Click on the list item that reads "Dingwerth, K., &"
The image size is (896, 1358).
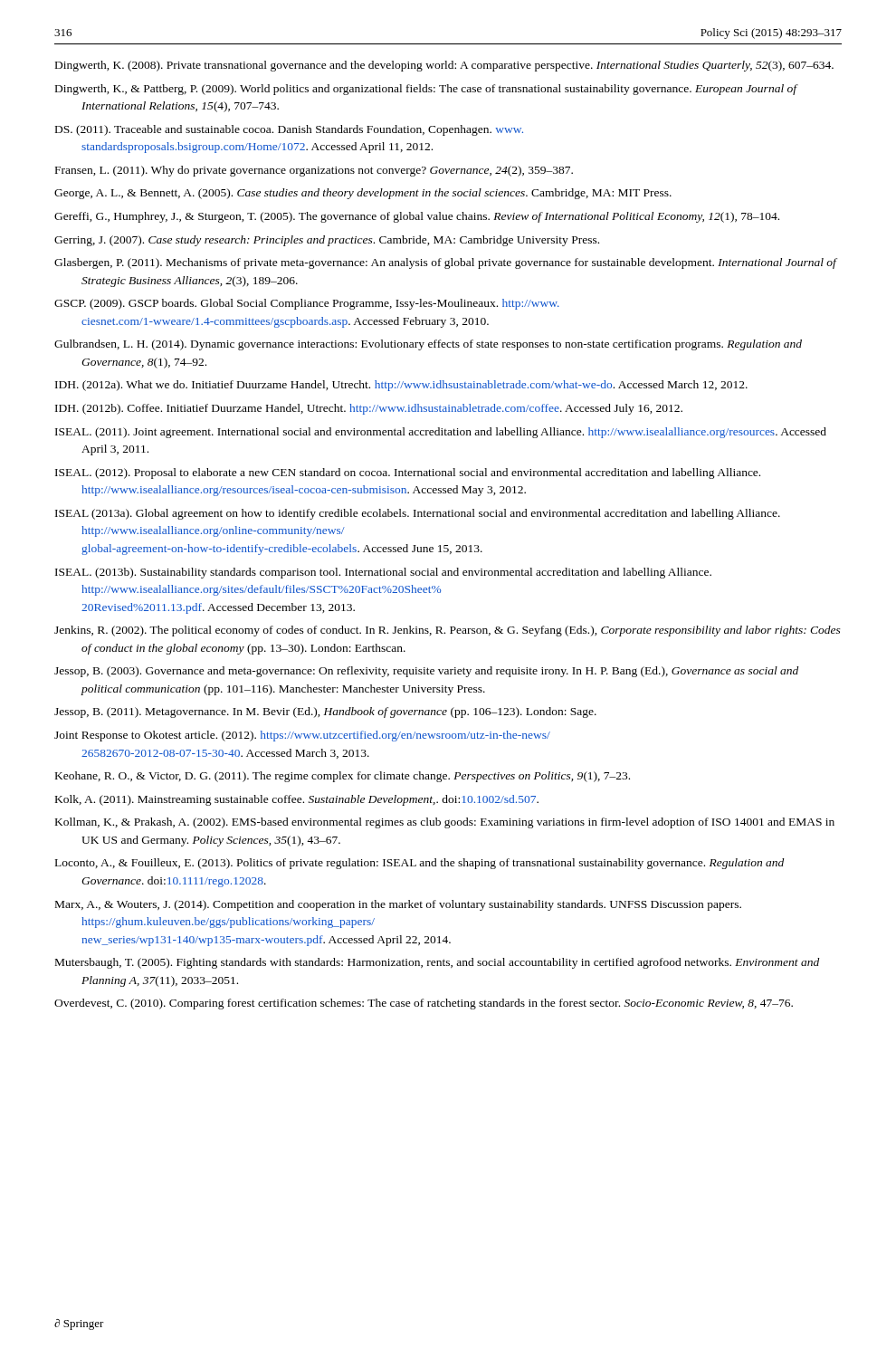425,97
